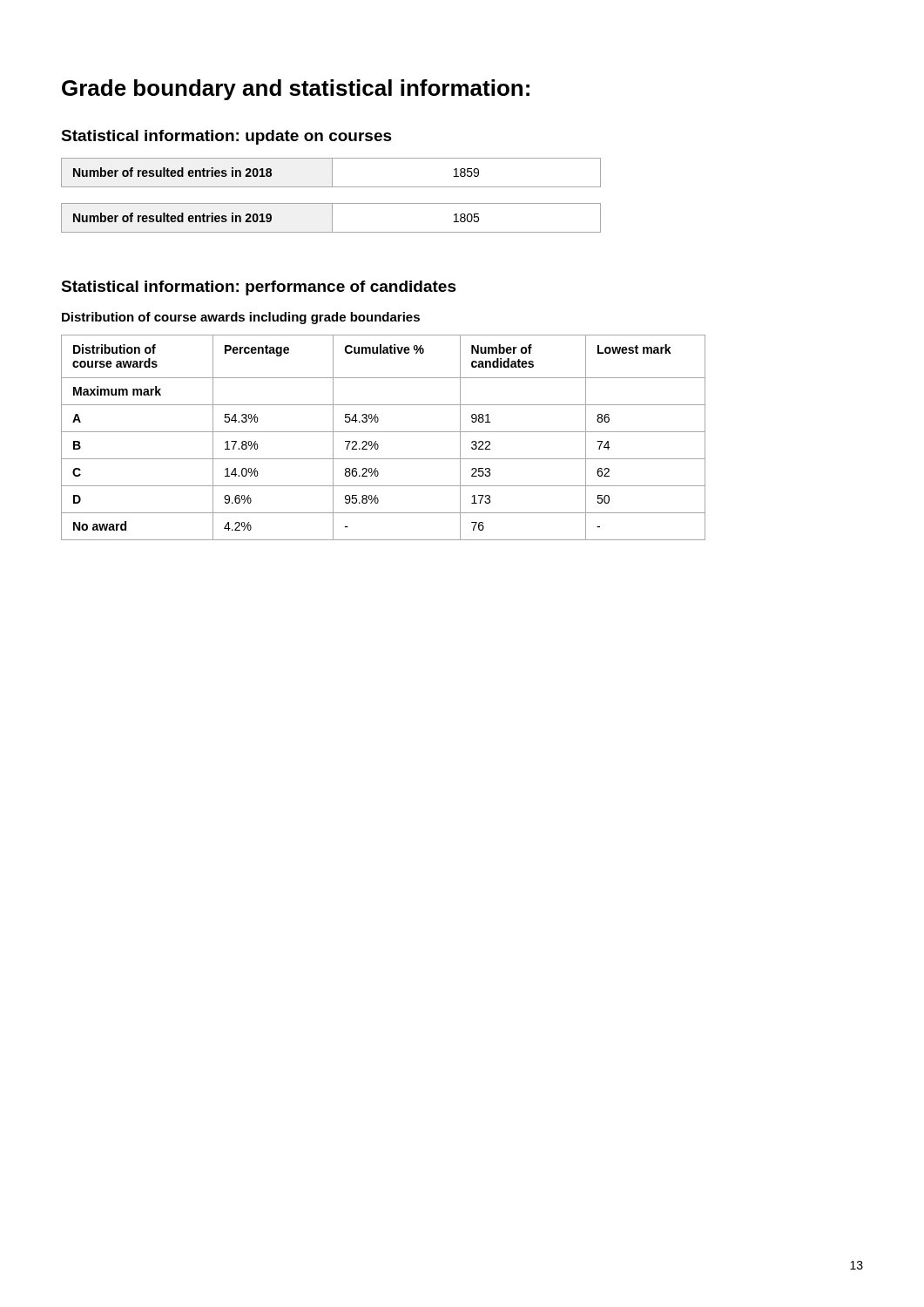Find the table that mentions "Number of resulted entries in"
Screen dimensions: 1307x924
click(x=462, y=195)
